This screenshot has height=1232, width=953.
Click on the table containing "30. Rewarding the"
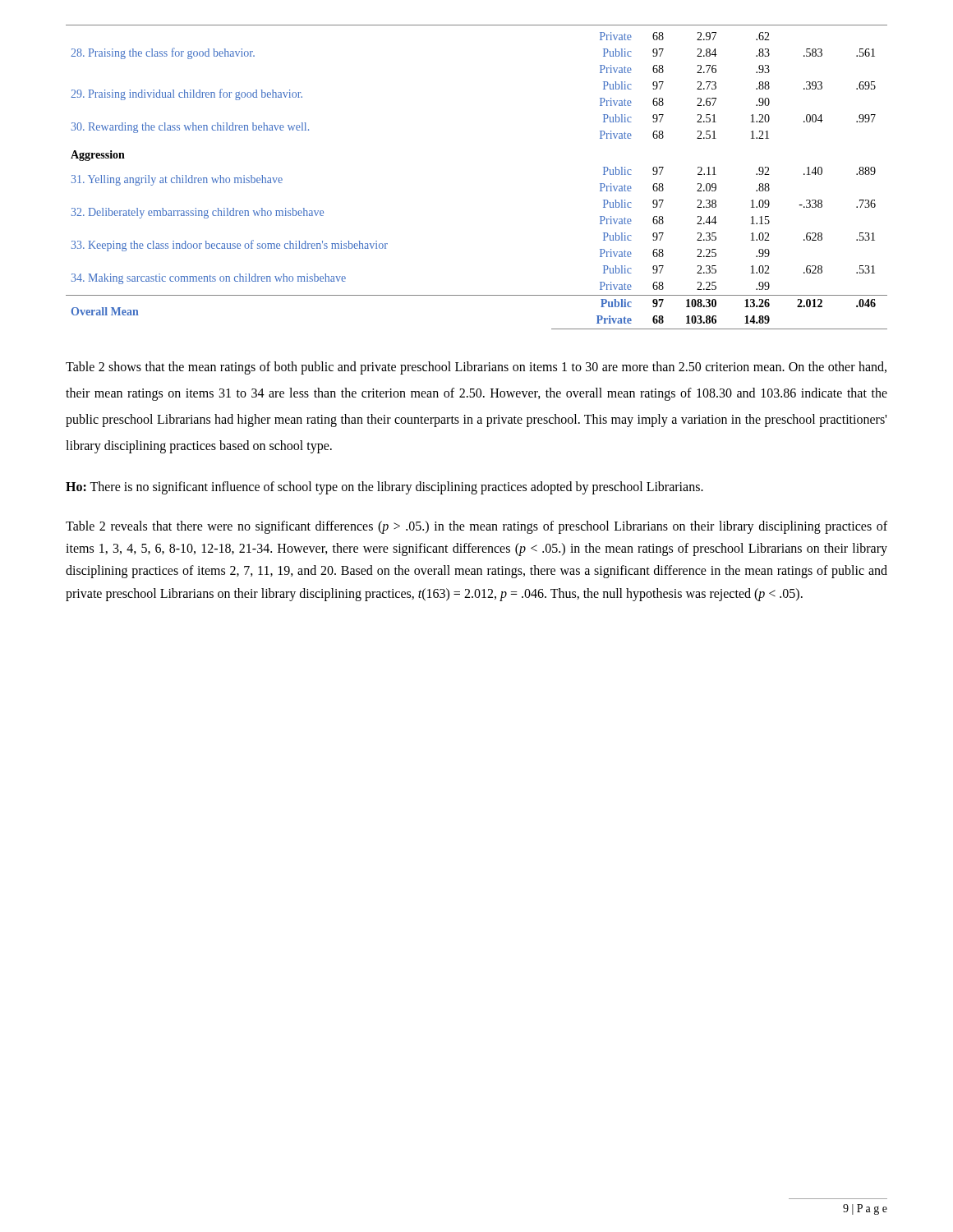click(x=476, y=177)
